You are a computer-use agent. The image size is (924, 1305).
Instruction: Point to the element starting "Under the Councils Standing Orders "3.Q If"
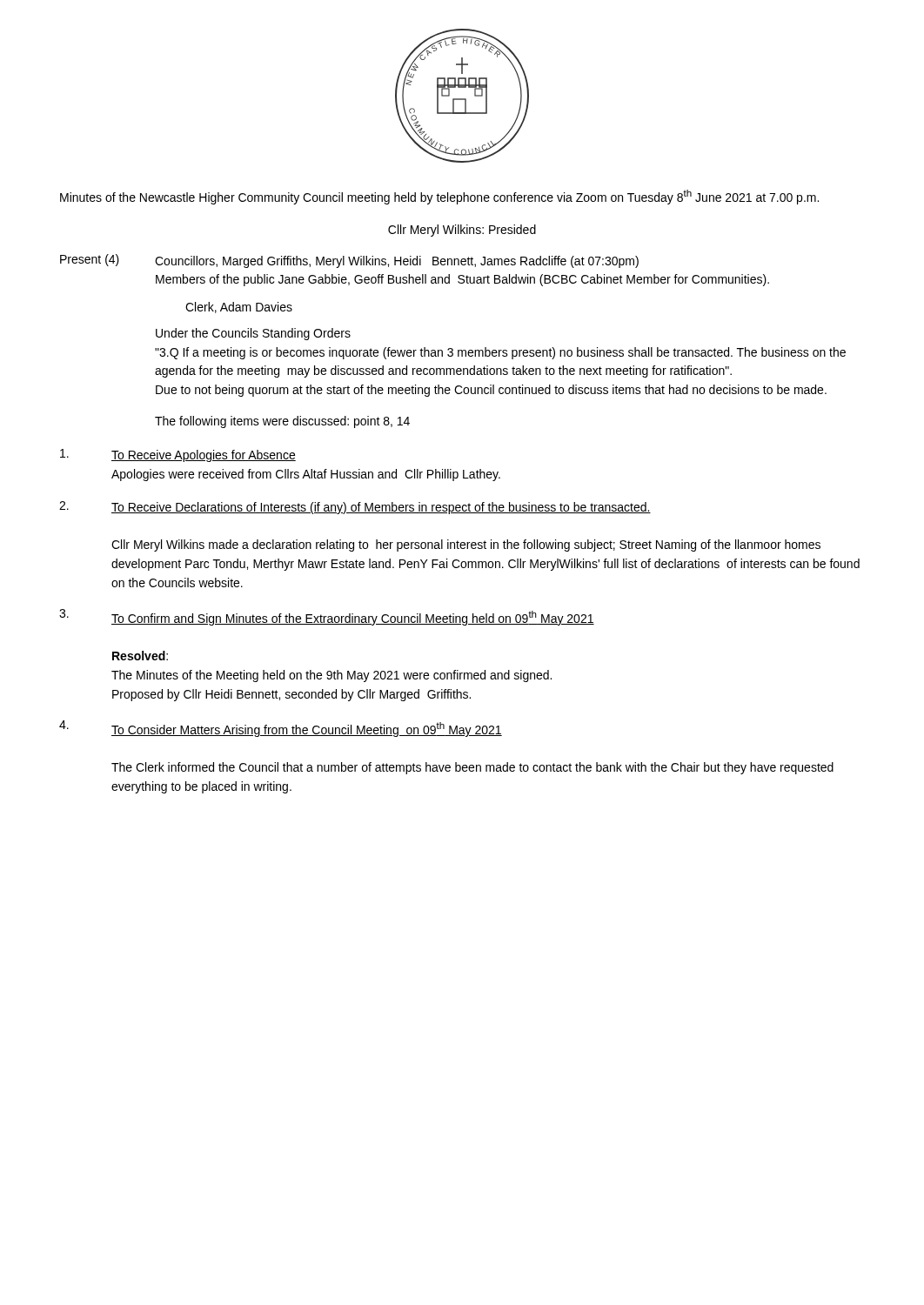501,362
